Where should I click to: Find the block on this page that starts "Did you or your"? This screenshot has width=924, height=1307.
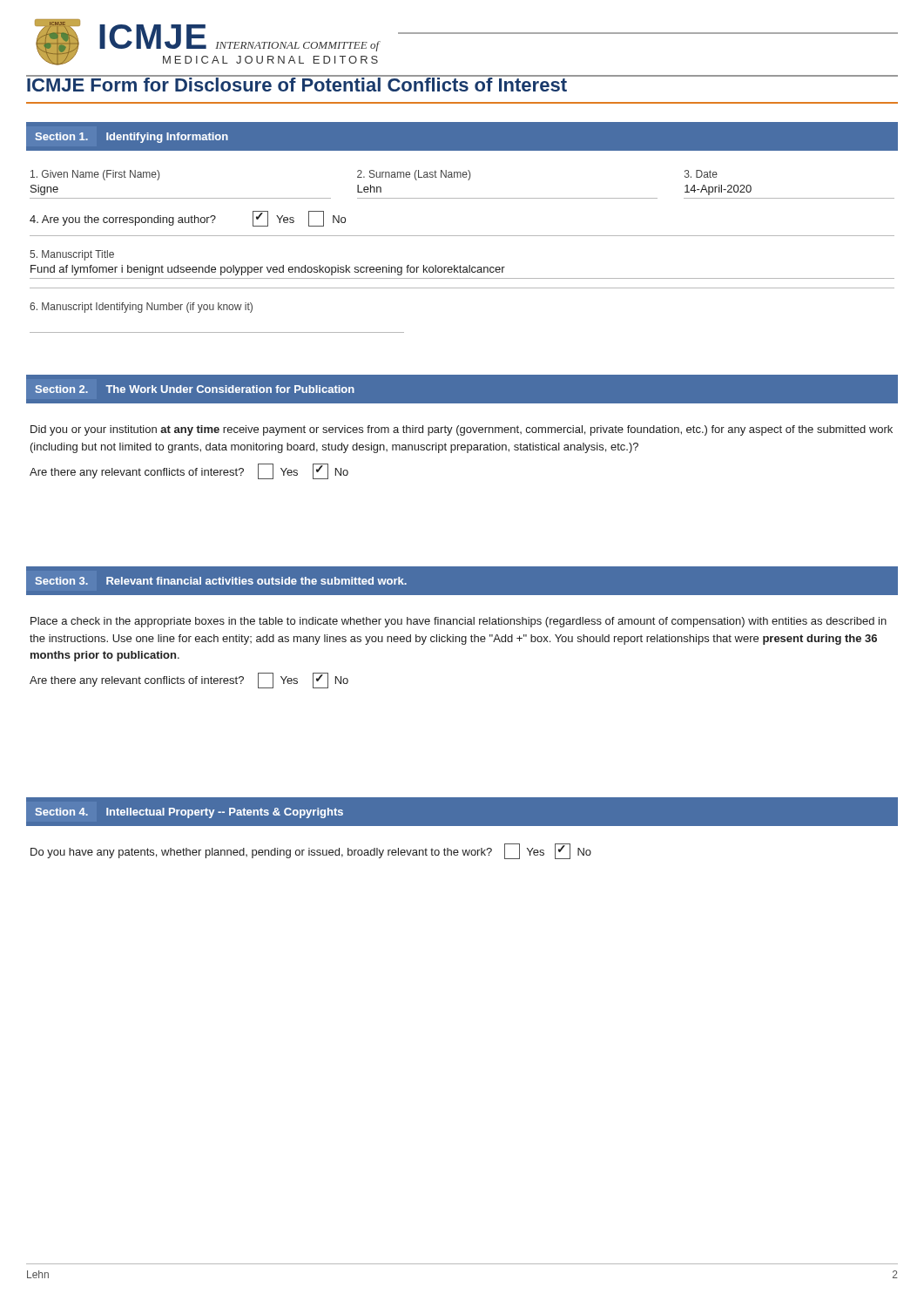[x=461, y=438]
